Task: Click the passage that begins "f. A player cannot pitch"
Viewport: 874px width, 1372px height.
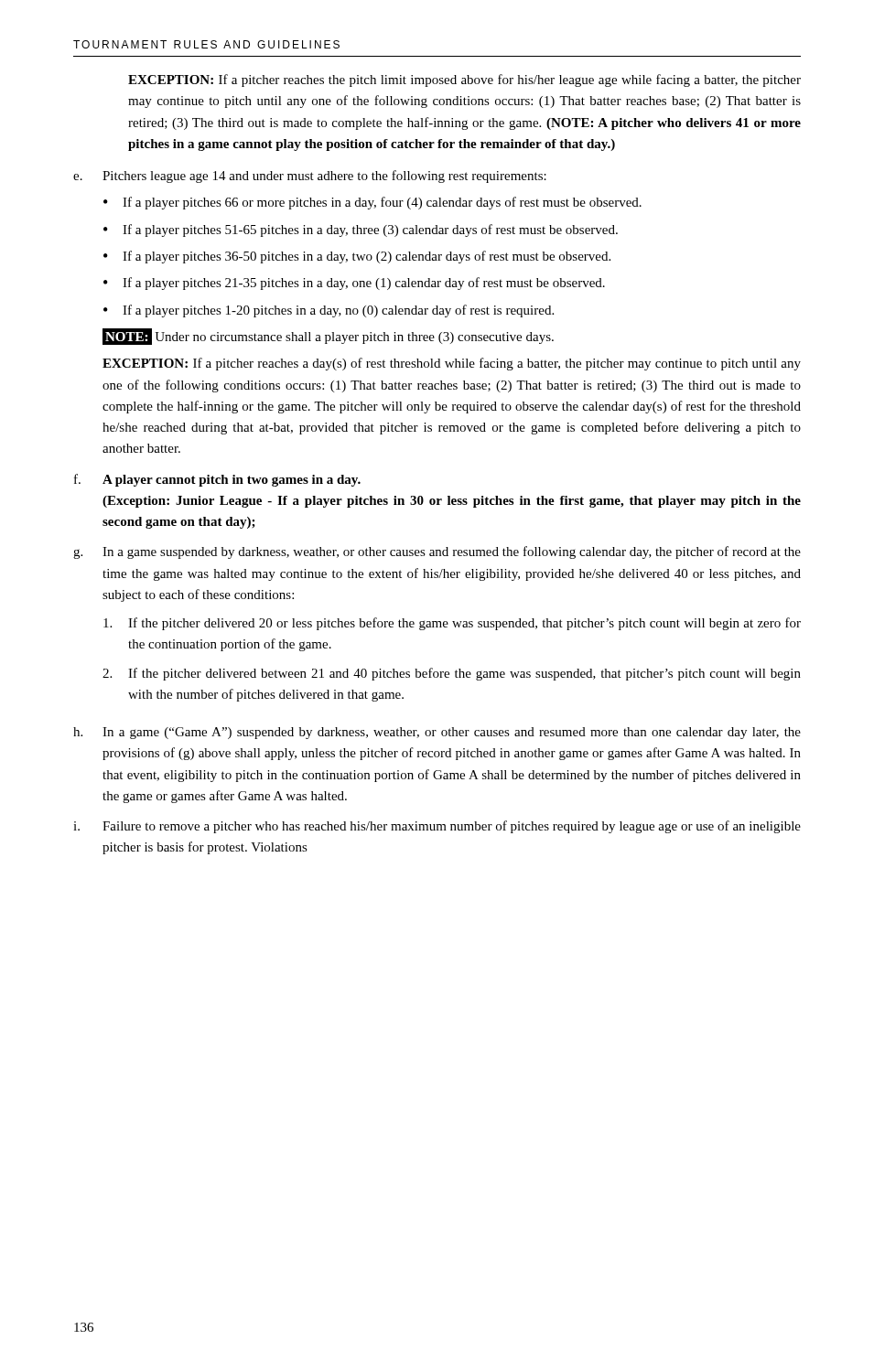Action: pyautogui.click(x=437, y=501)
